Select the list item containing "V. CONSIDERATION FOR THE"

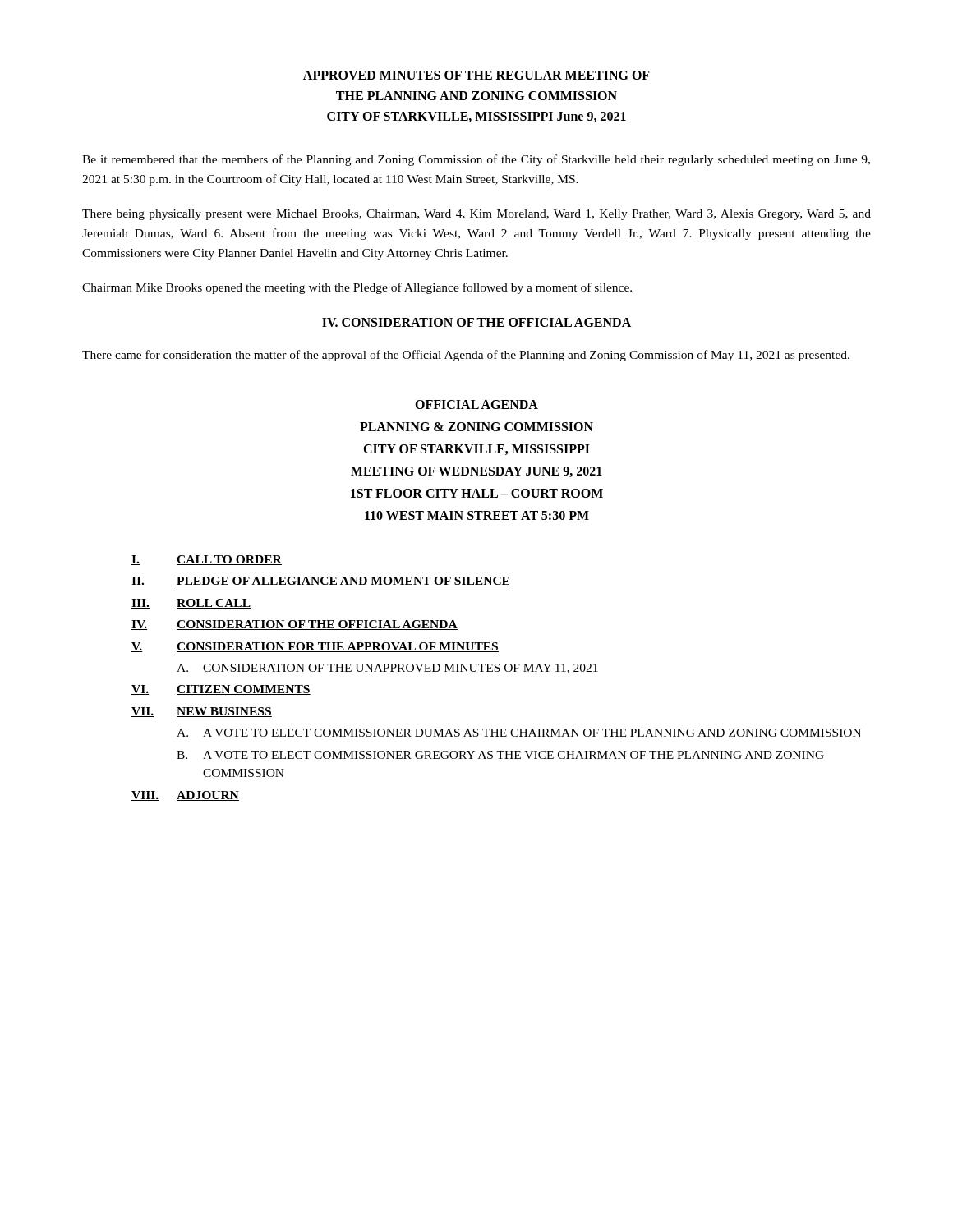(315, 646)
